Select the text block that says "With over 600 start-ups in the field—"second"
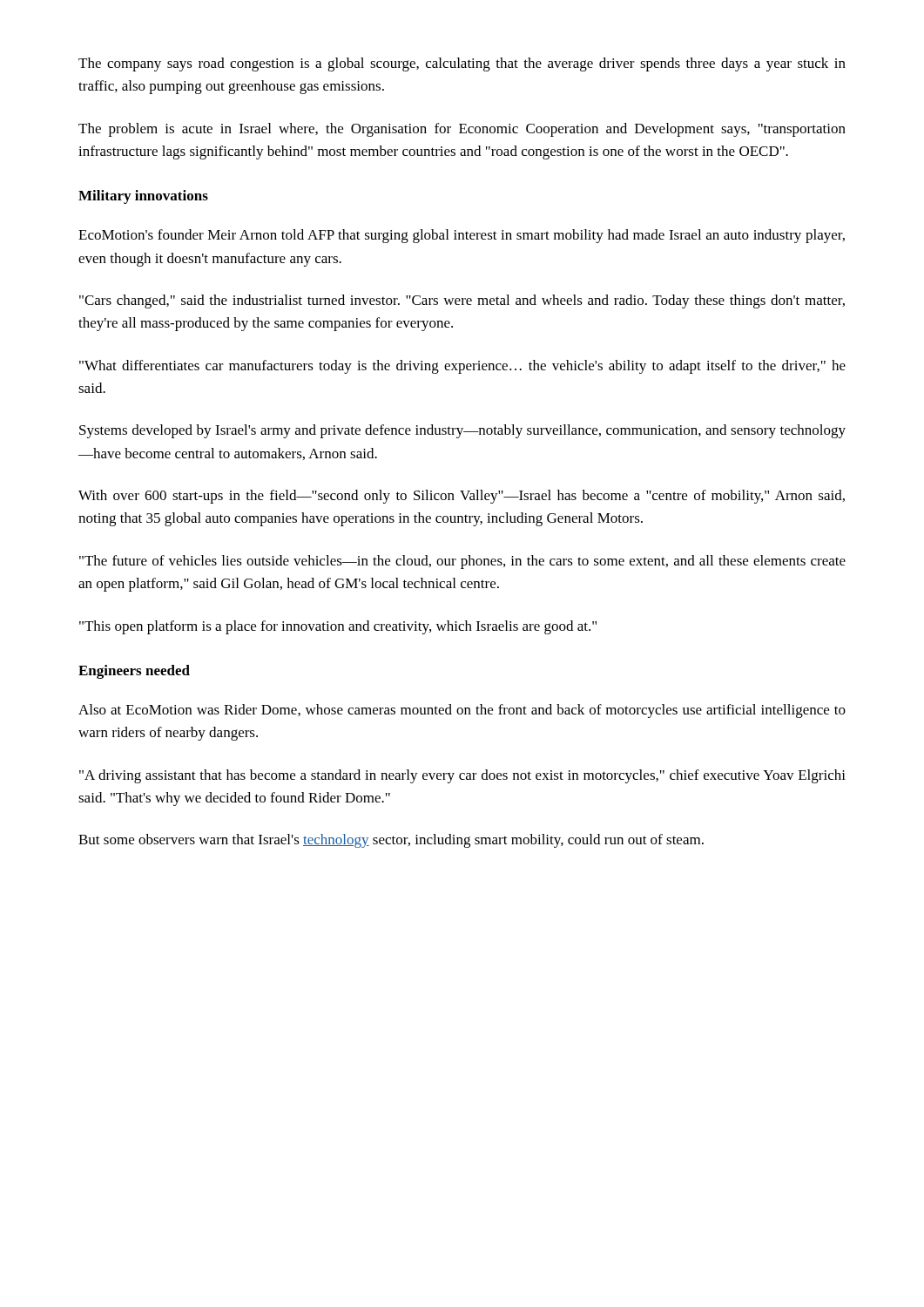This screenshot has width=924, height=1307. tap(462, 507)
